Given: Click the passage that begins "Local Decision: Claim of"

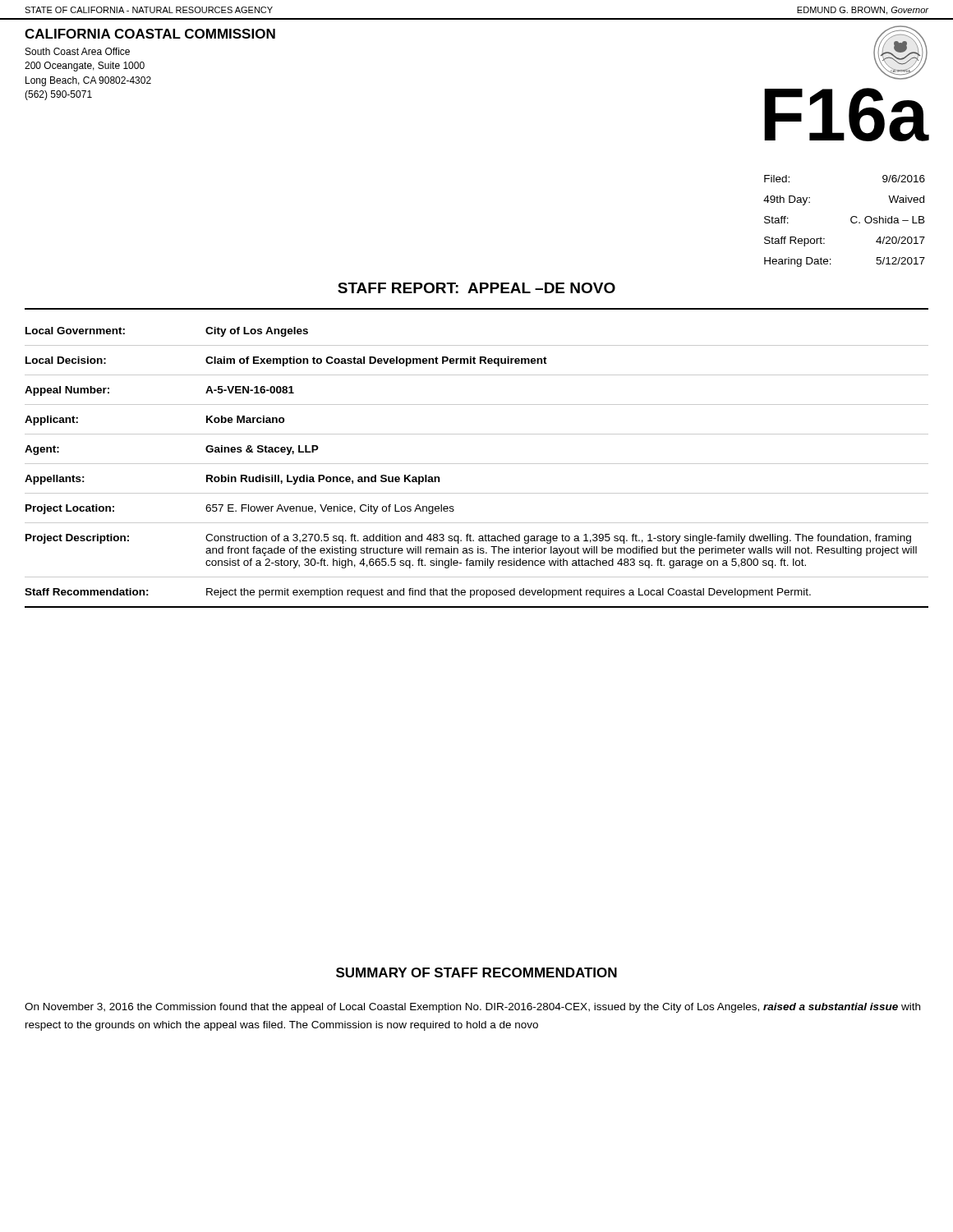Looking at the screenshot, I should coord(476,360).
